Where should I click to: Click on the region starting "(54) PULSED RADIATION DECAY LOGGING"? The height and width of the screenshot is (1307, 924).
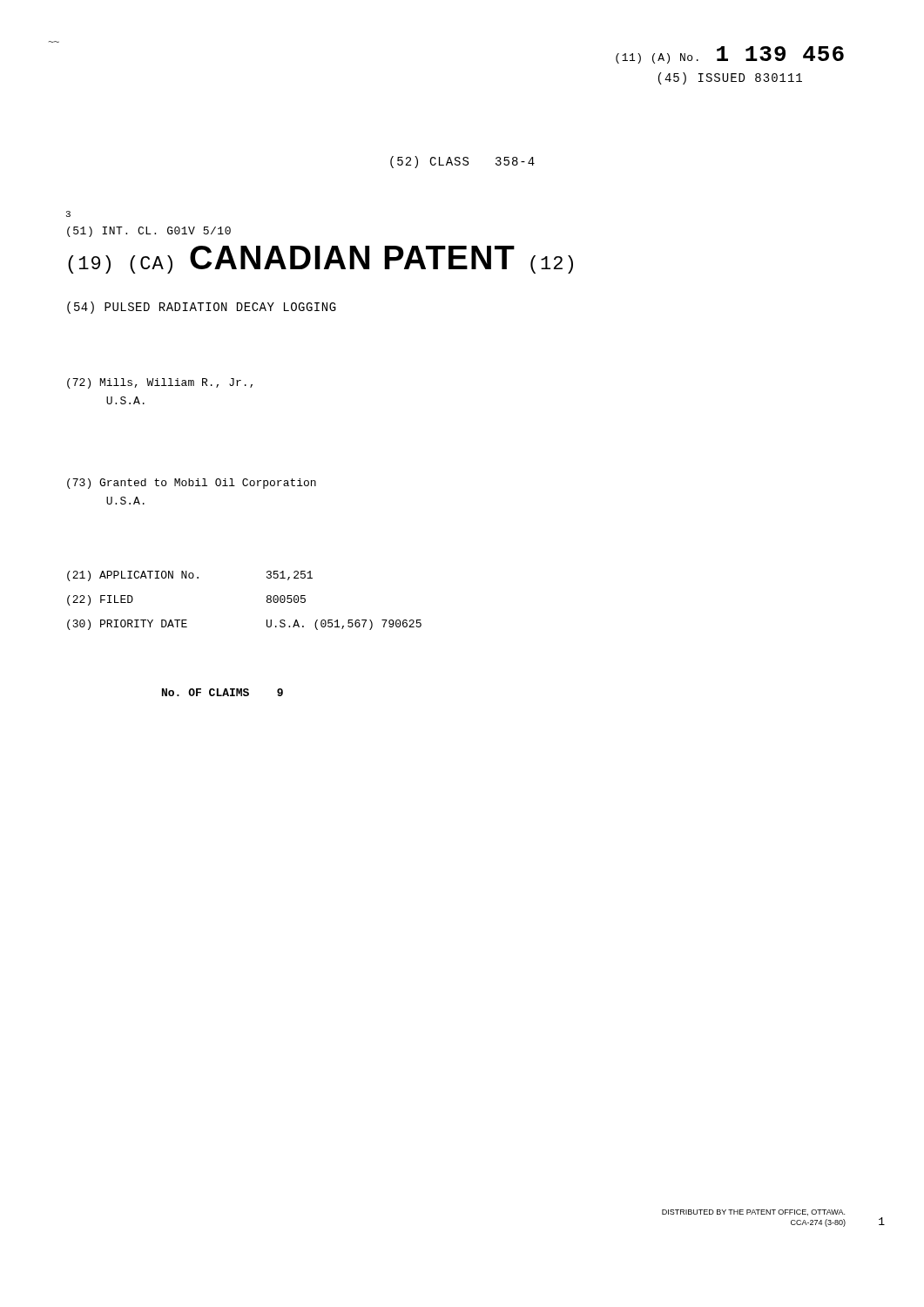tap(201, 308)
